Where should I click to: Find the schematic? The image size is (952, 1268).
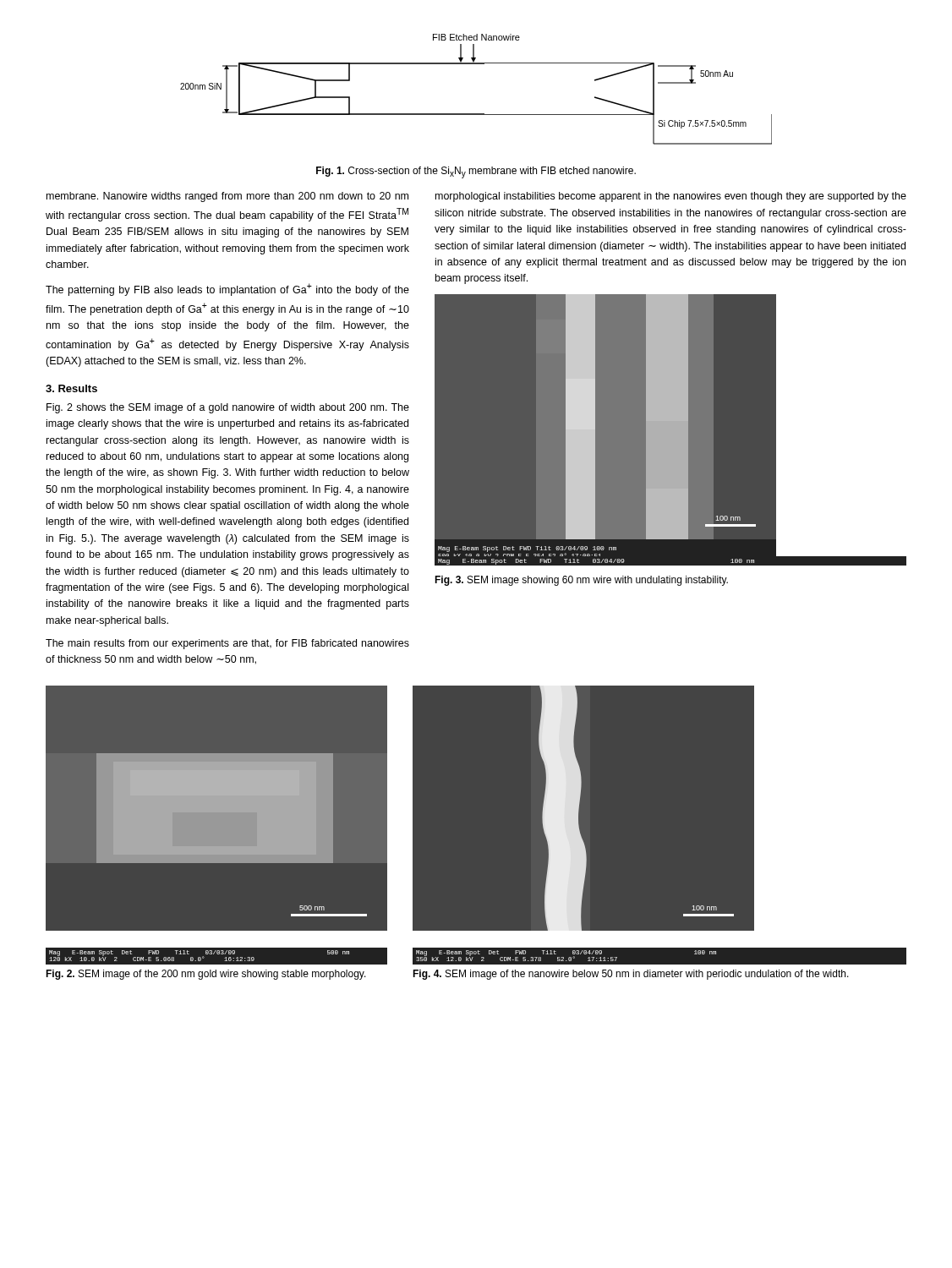click(476, 94)
